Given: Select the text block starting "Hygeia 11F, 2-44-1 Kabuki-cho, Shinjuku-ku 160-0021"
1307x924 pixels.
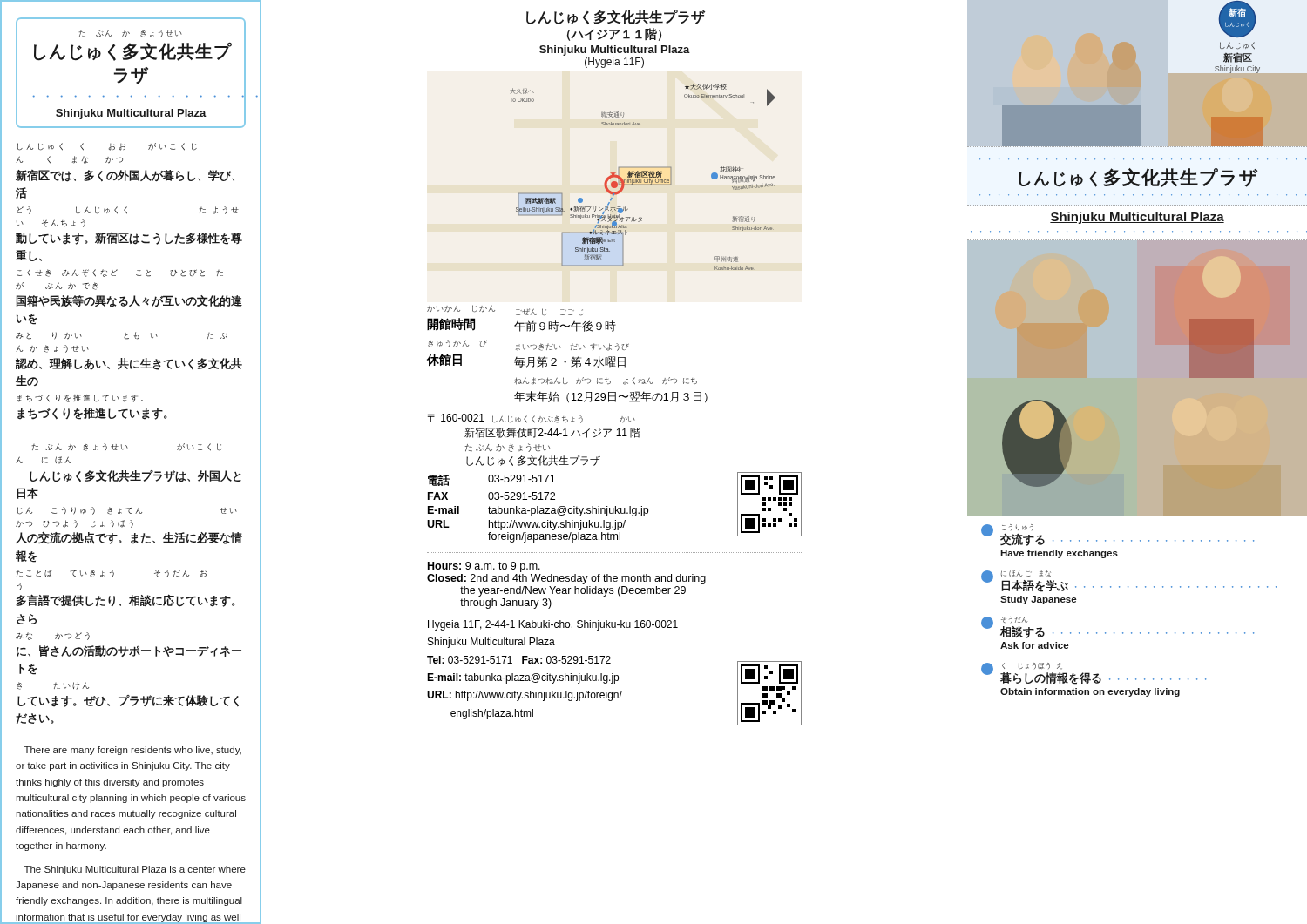Looking at the screenshot, I should [553, 669].
